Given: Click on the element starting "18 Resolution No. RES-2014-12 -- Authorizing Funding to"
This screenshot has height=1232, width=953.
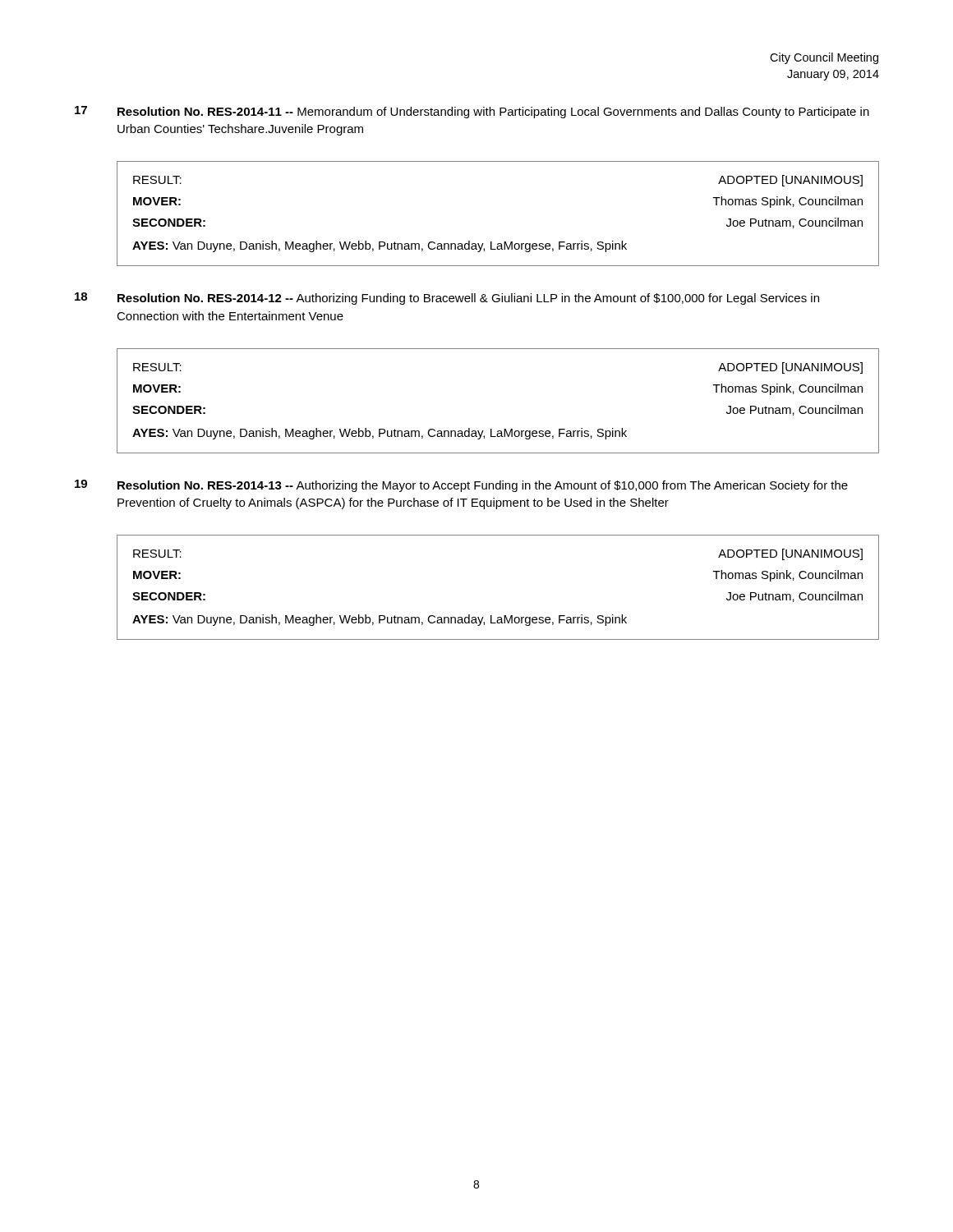Looking at the screenshot, I should 476,307.
